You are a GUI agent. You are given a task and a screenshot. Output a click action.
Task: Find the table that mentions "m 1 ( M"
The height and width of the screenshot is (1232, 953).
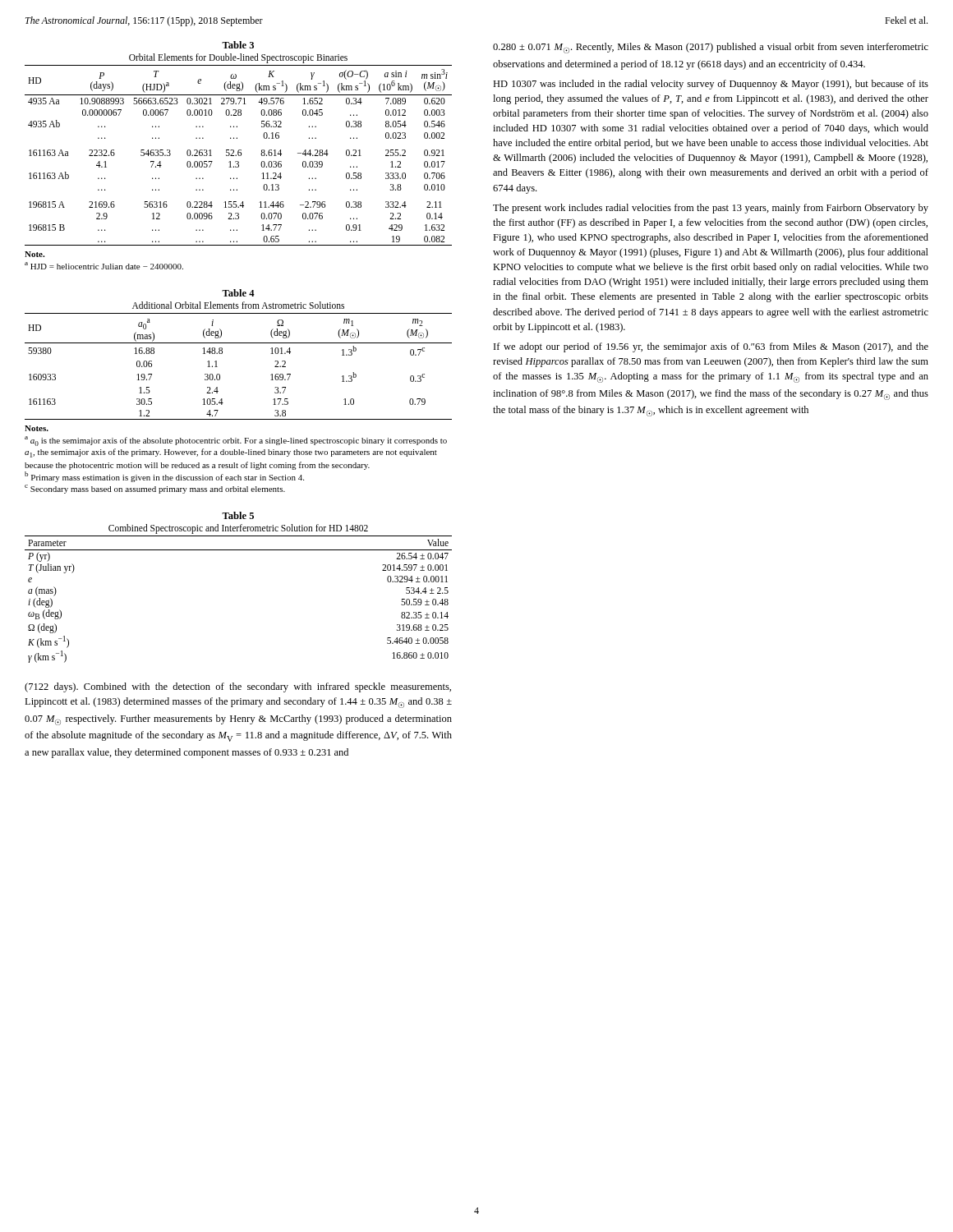[x=238, y=390]
